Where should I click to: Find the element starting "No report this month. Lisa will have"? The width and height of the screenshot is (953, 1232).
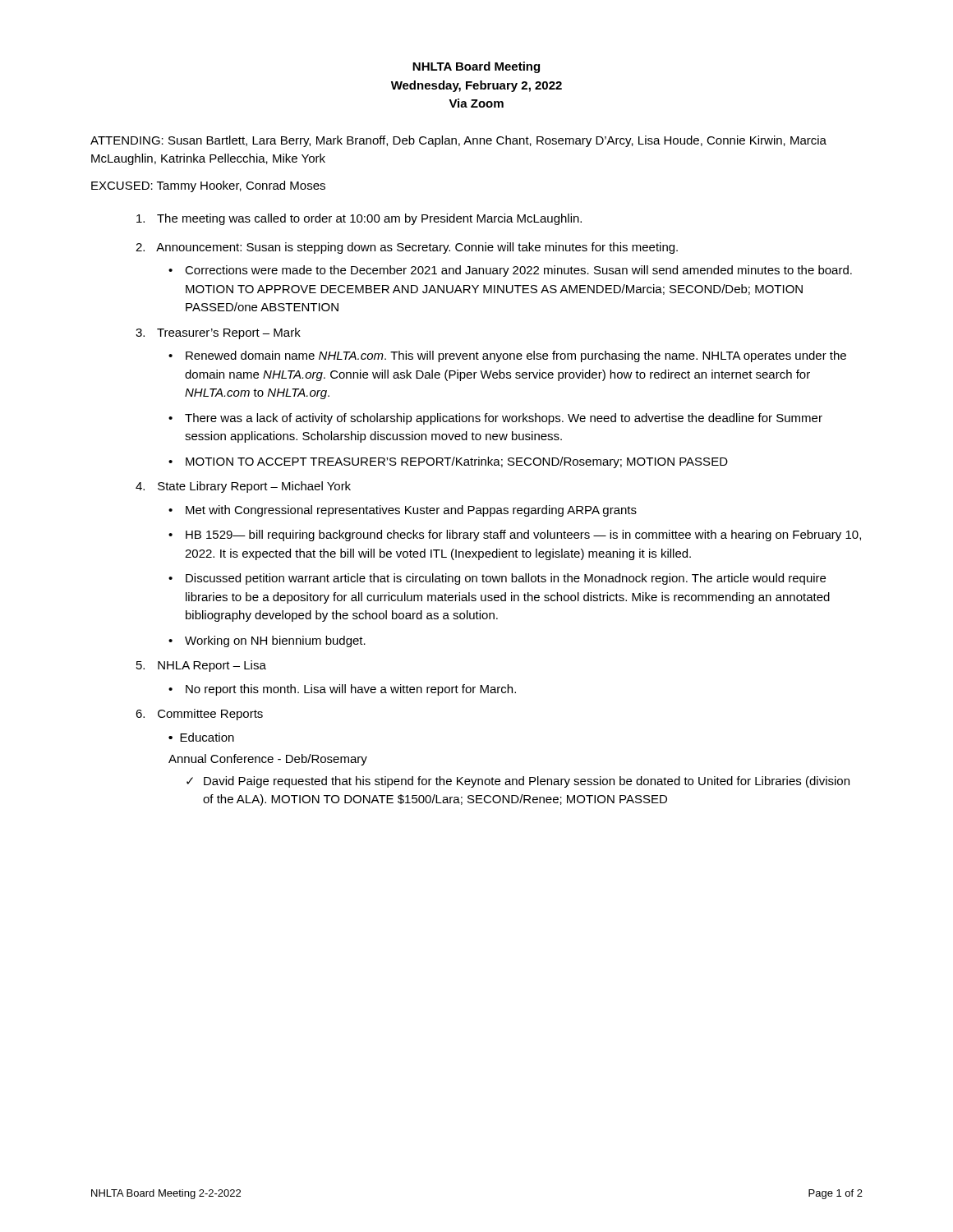[351, 688]
